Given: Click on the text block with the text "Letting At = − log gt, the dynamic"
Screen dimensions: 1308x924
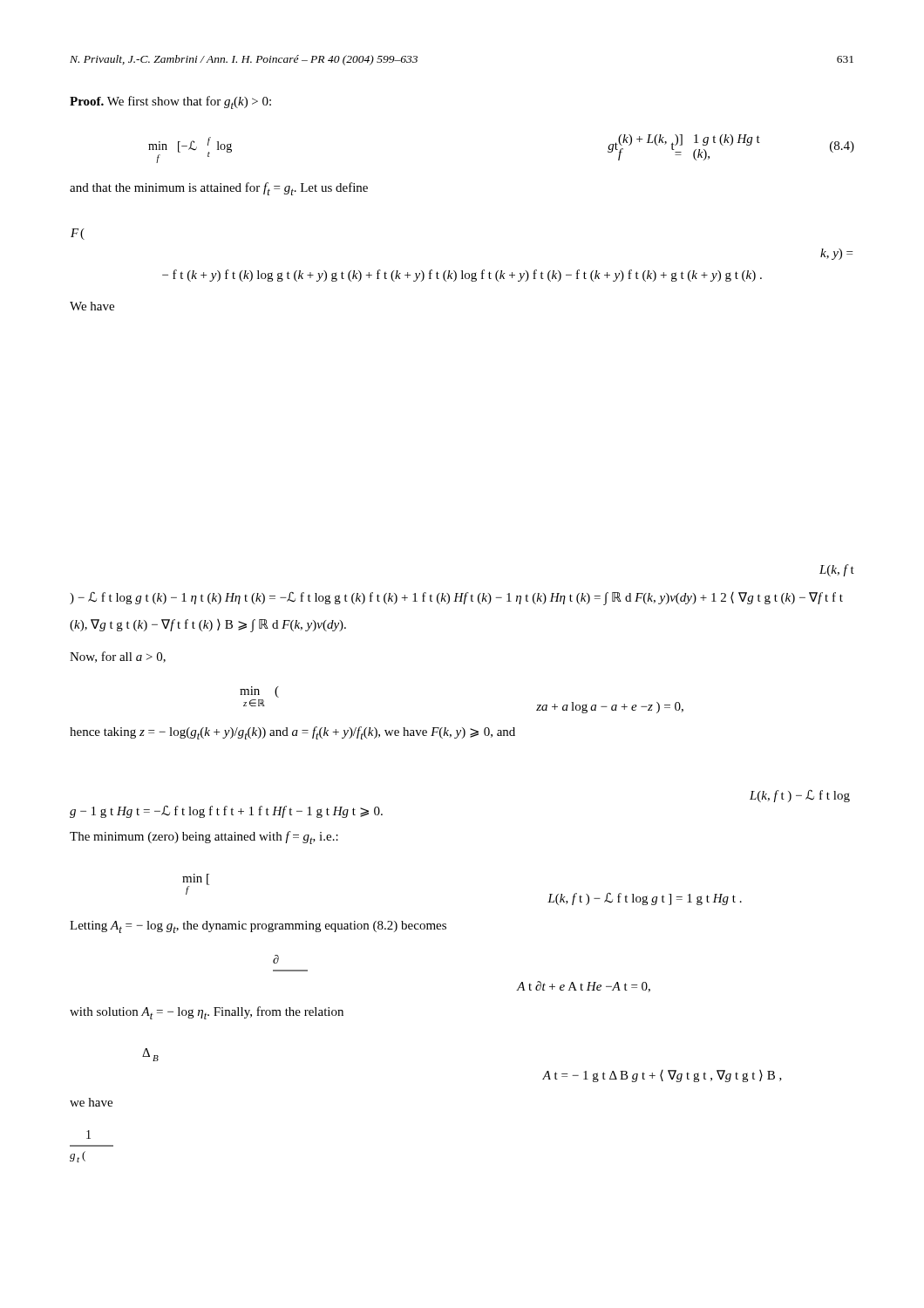Looking at the screenshot, I should pyautogui.click(x=258, y=927).
